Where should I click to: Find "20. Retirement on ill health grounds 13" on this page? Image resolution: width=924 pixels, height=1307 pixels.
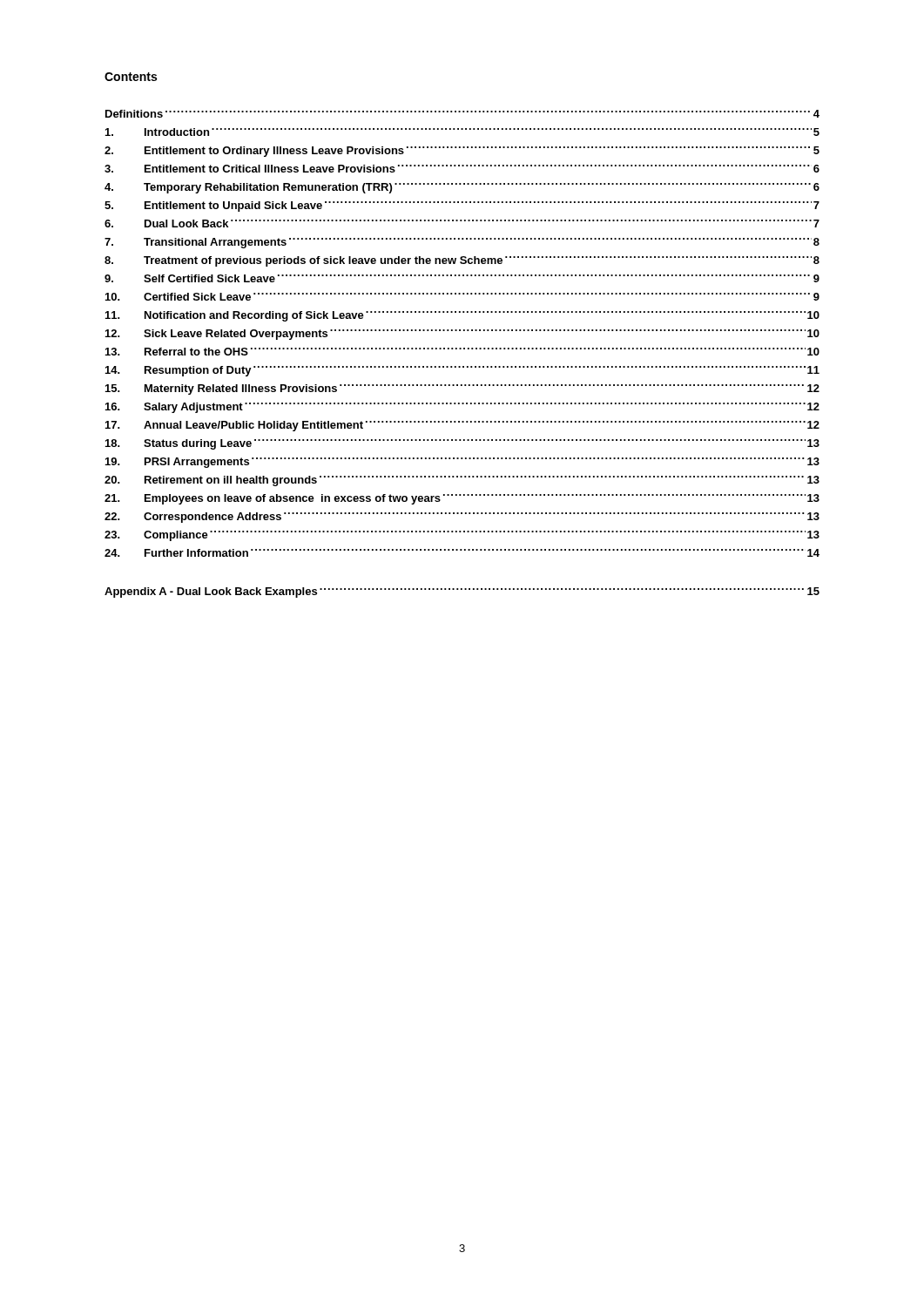click(462, 479)
